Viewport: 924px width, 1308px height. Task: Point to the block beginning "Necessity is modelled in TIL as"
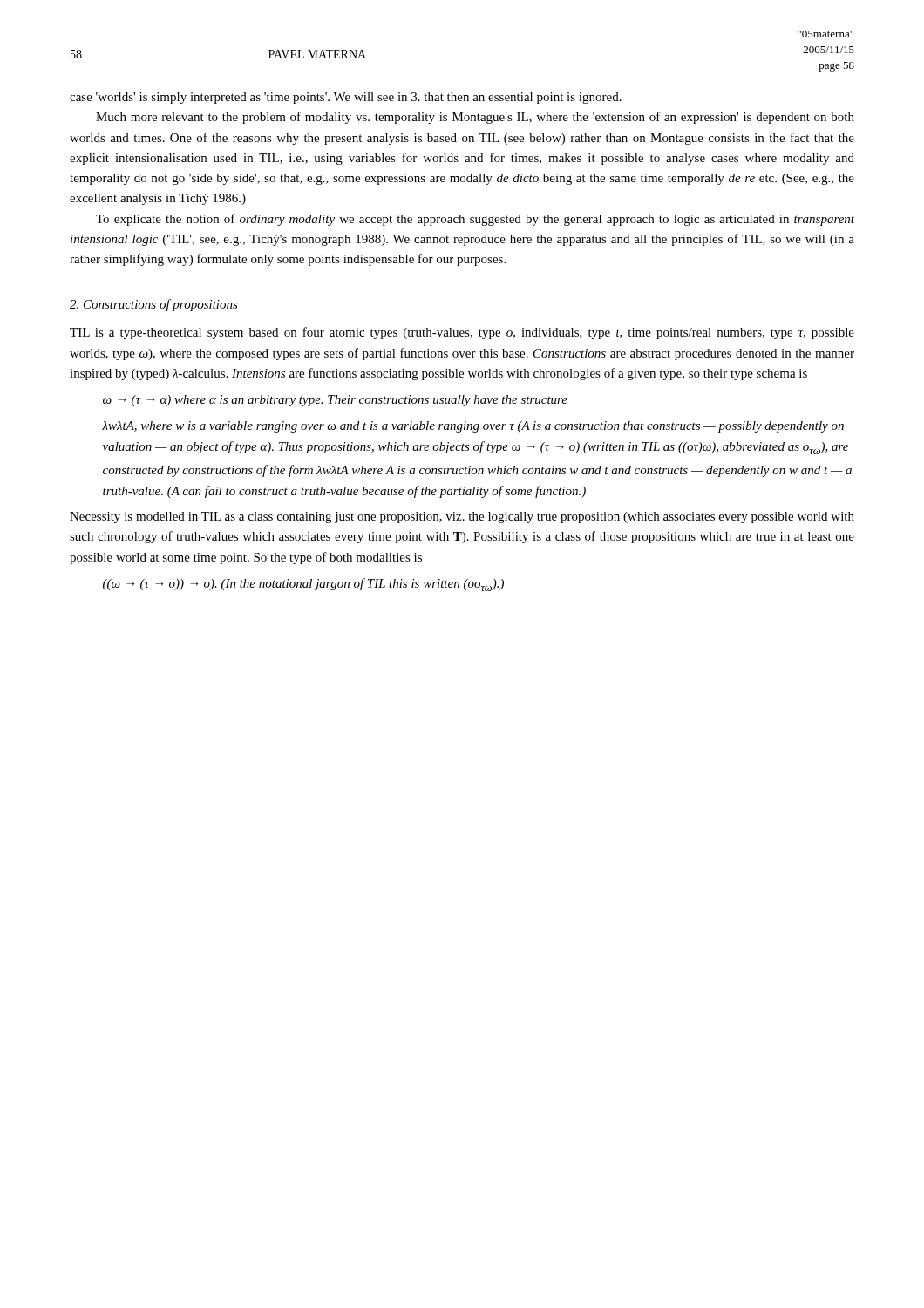pyautogui.click(x=462, y=537)
